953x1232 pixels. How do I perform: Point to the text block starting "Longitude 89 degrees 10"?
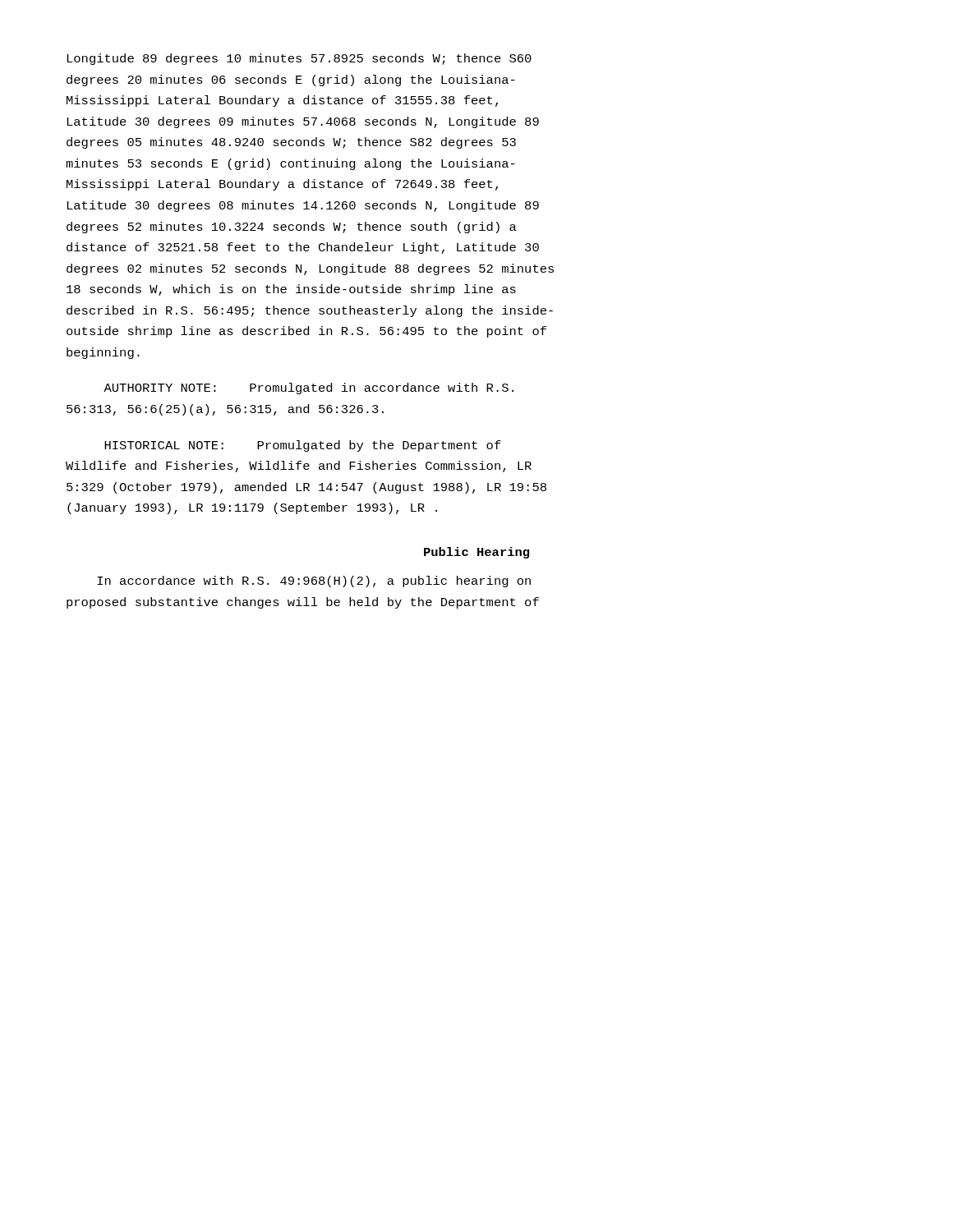(x=310, y=206)
